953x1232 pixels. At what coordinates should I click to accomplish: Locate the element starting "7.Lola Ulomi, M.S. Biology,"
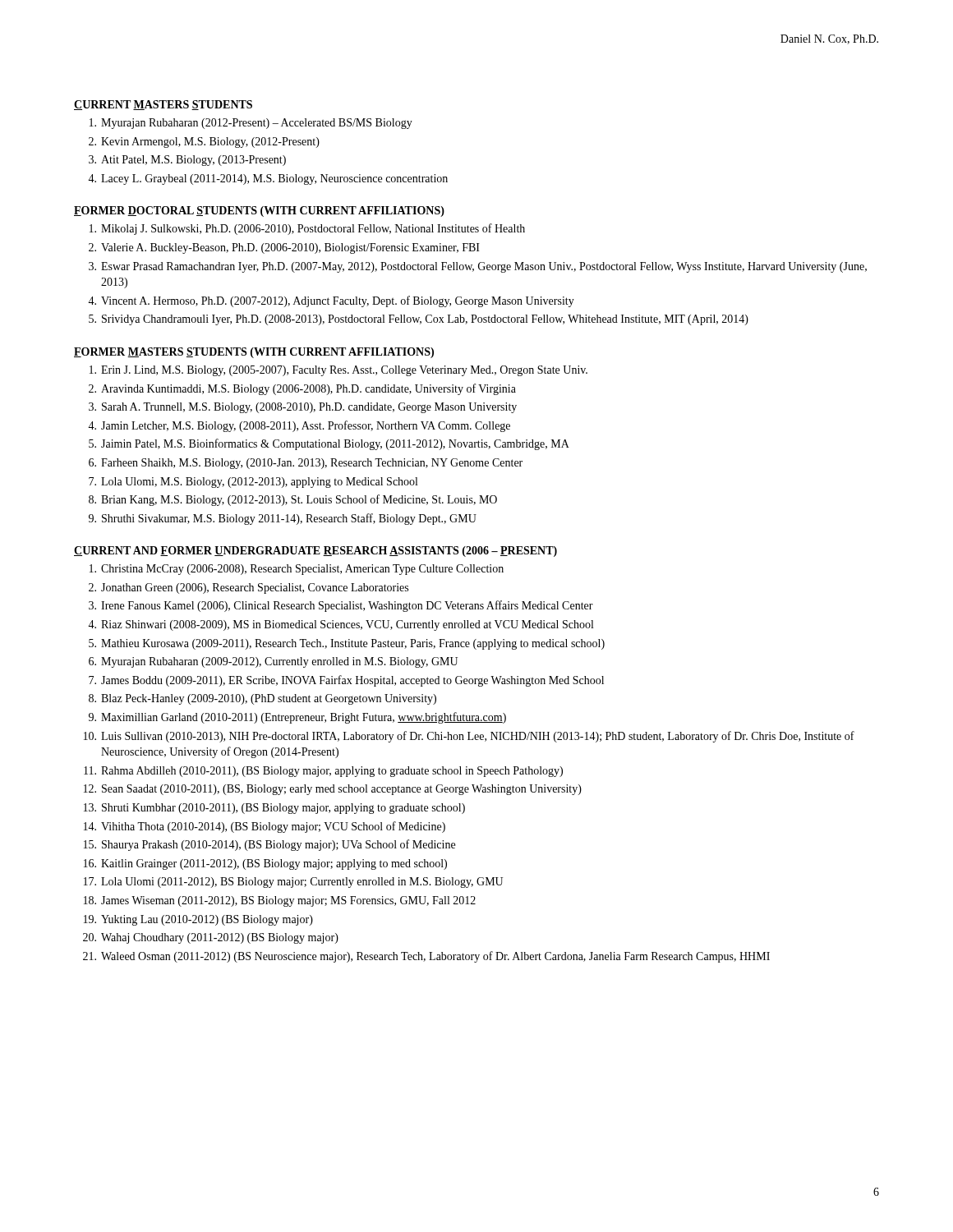tap(253, 483)
